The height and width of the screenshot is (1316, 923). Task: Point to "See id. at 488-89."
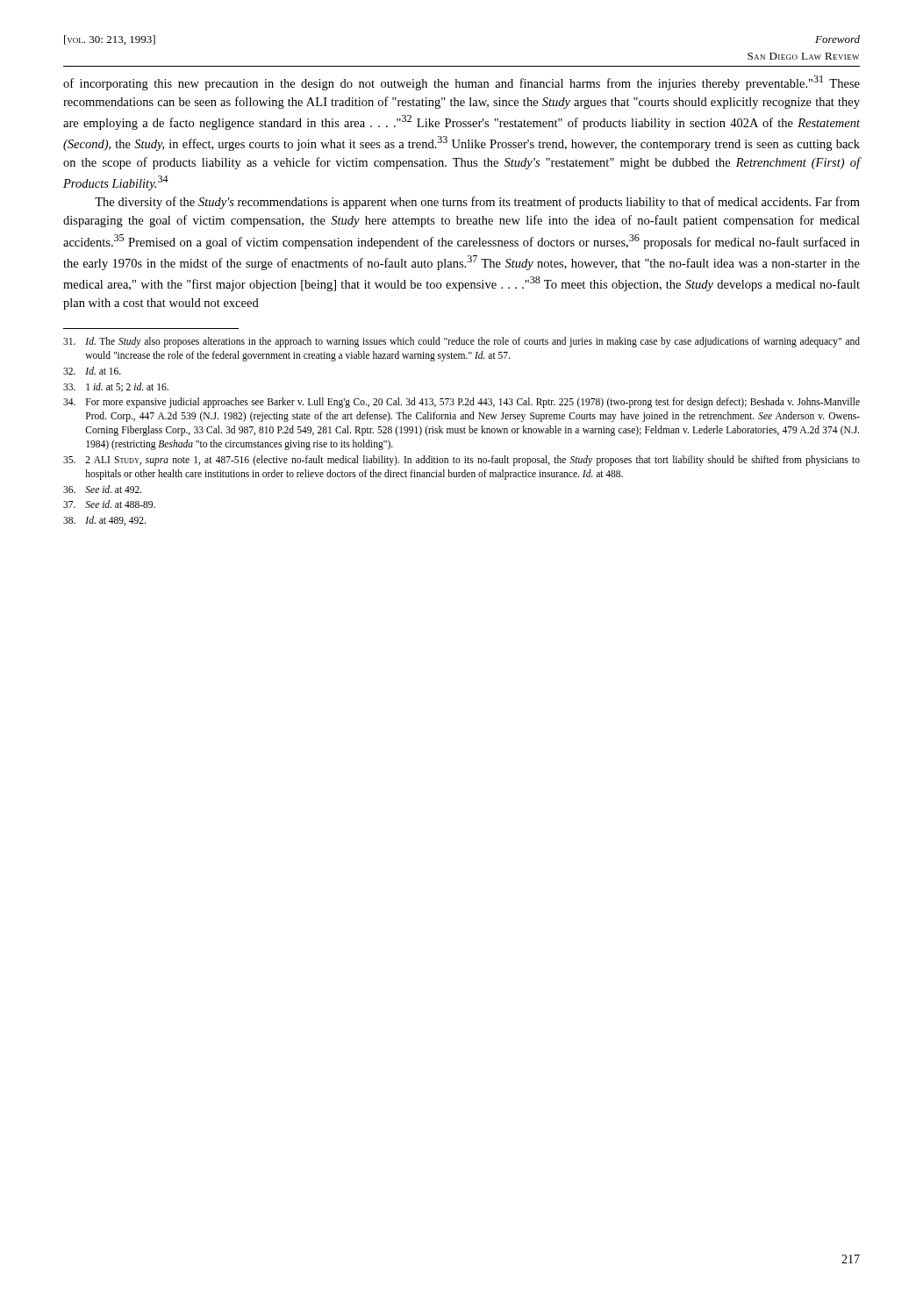[x=109, y=504]
